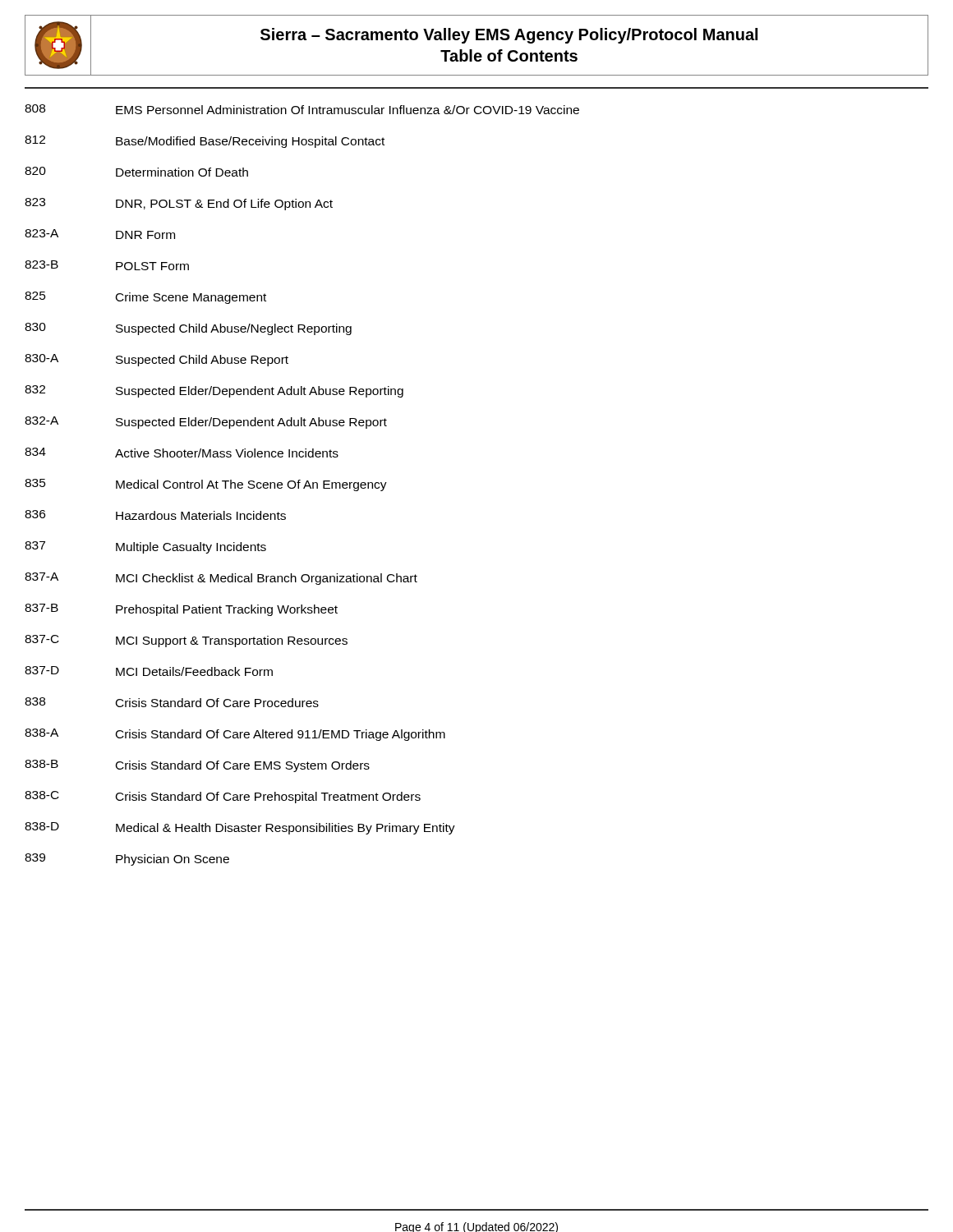Find the block on this page that starts "838-A Crisis Standard Of Care Altered 911/EMD"

click(x=235, y=735)
